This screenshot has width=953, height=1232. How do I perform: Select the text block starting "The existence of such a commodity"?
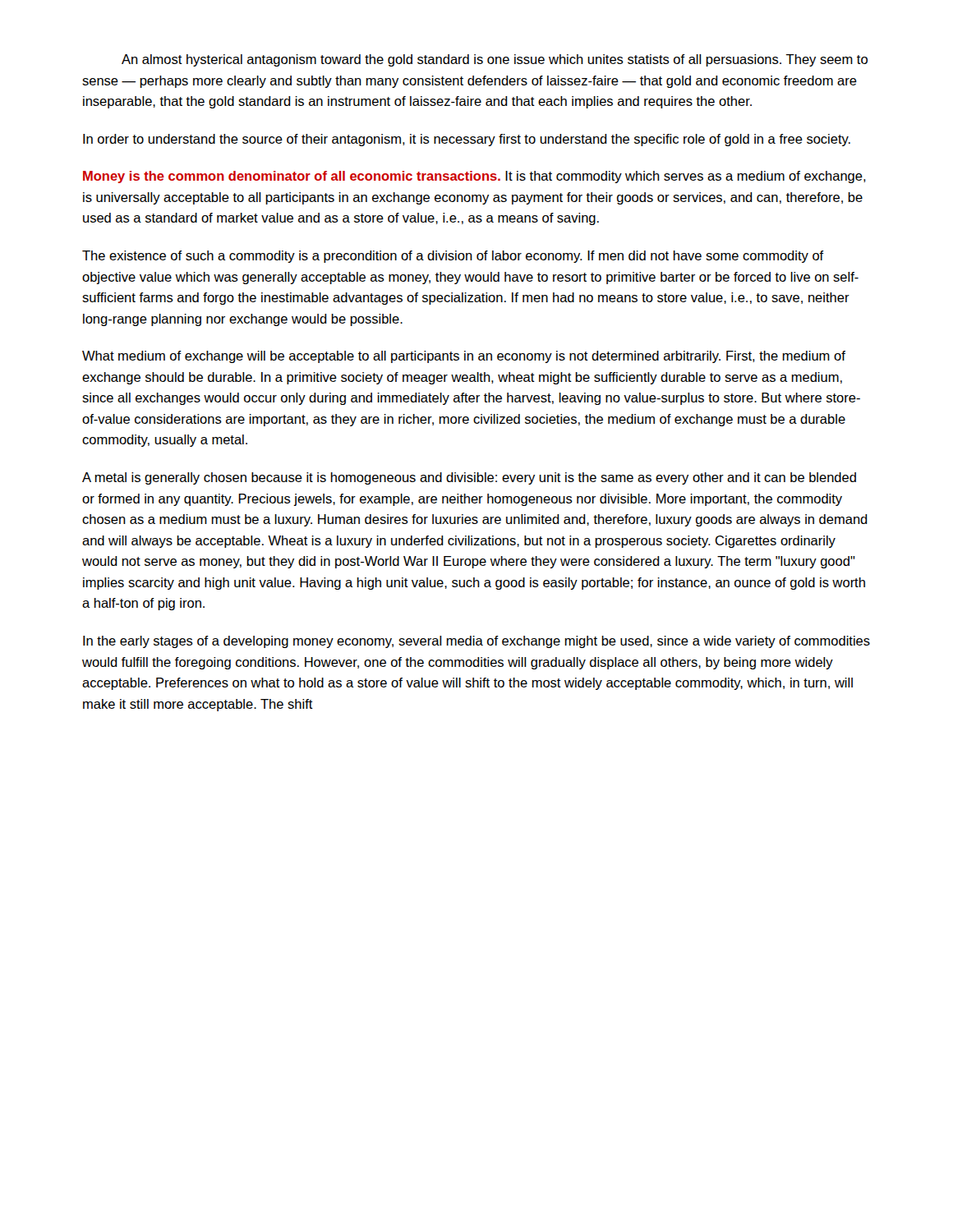(470, 287)
